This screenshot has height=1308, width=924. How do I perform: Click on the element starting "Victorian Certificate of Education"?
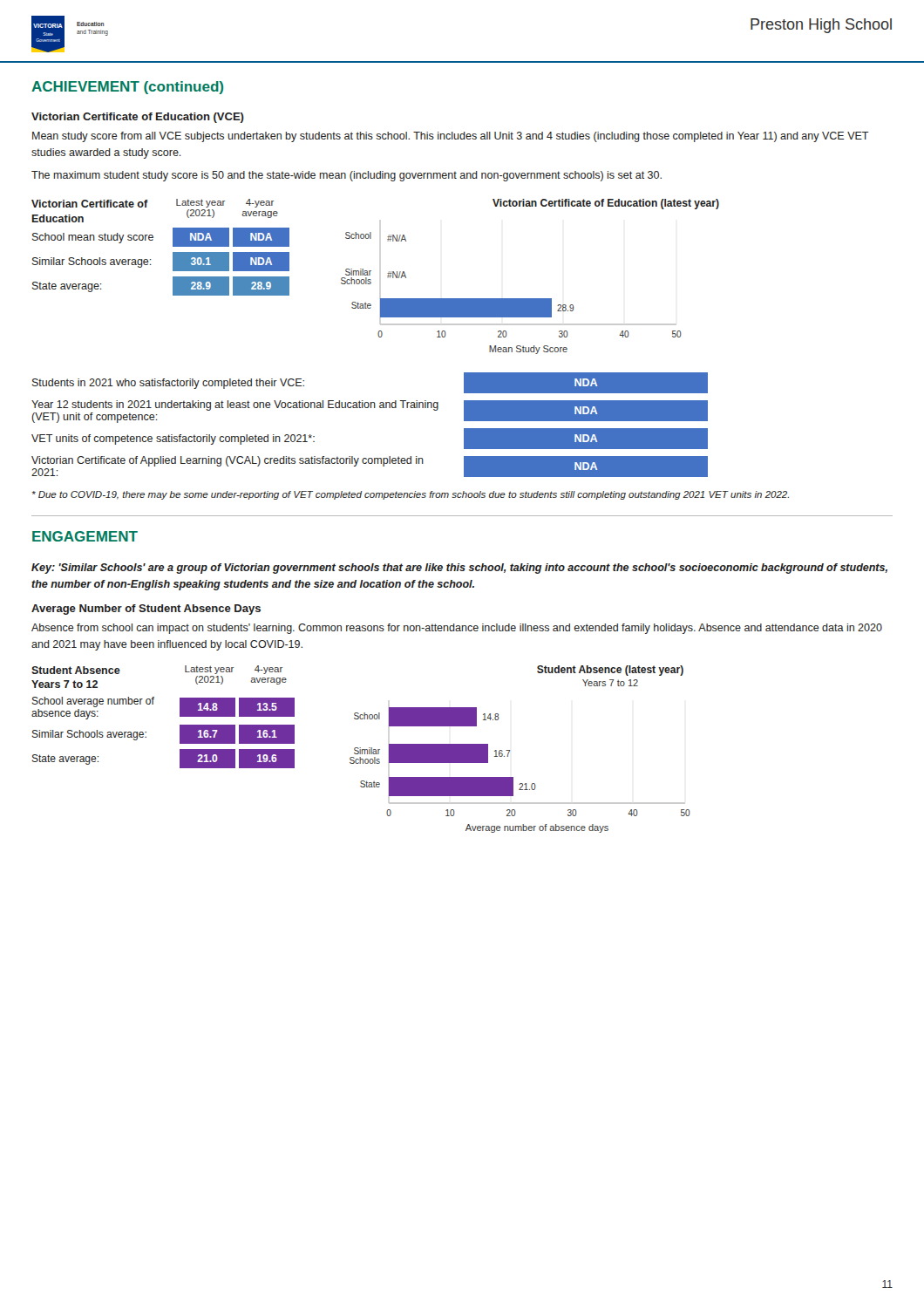pos(138,118)
